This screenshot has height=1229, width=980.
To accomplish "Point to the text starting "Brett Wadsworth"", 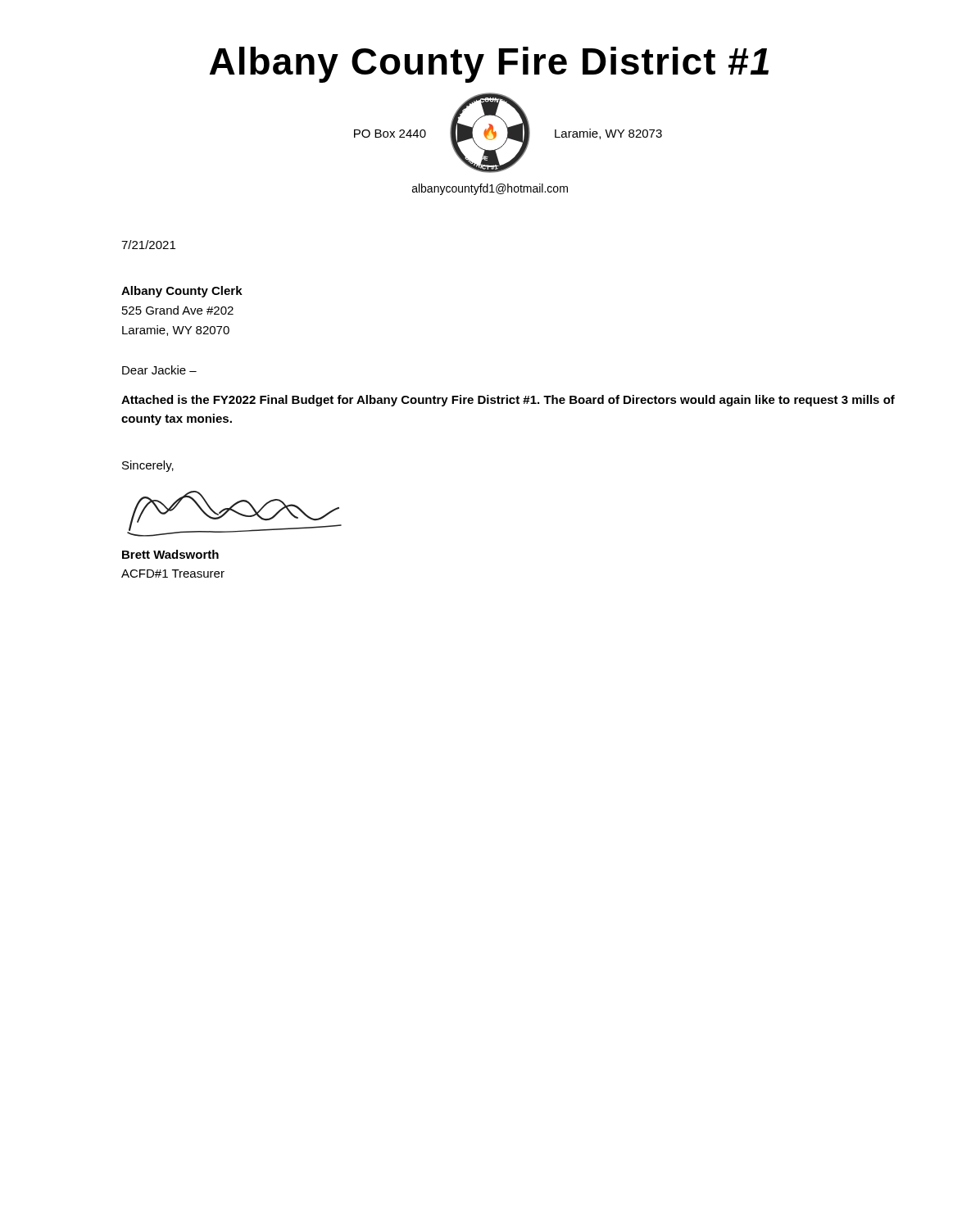I will pyautogui.click(x=170, y=554).
